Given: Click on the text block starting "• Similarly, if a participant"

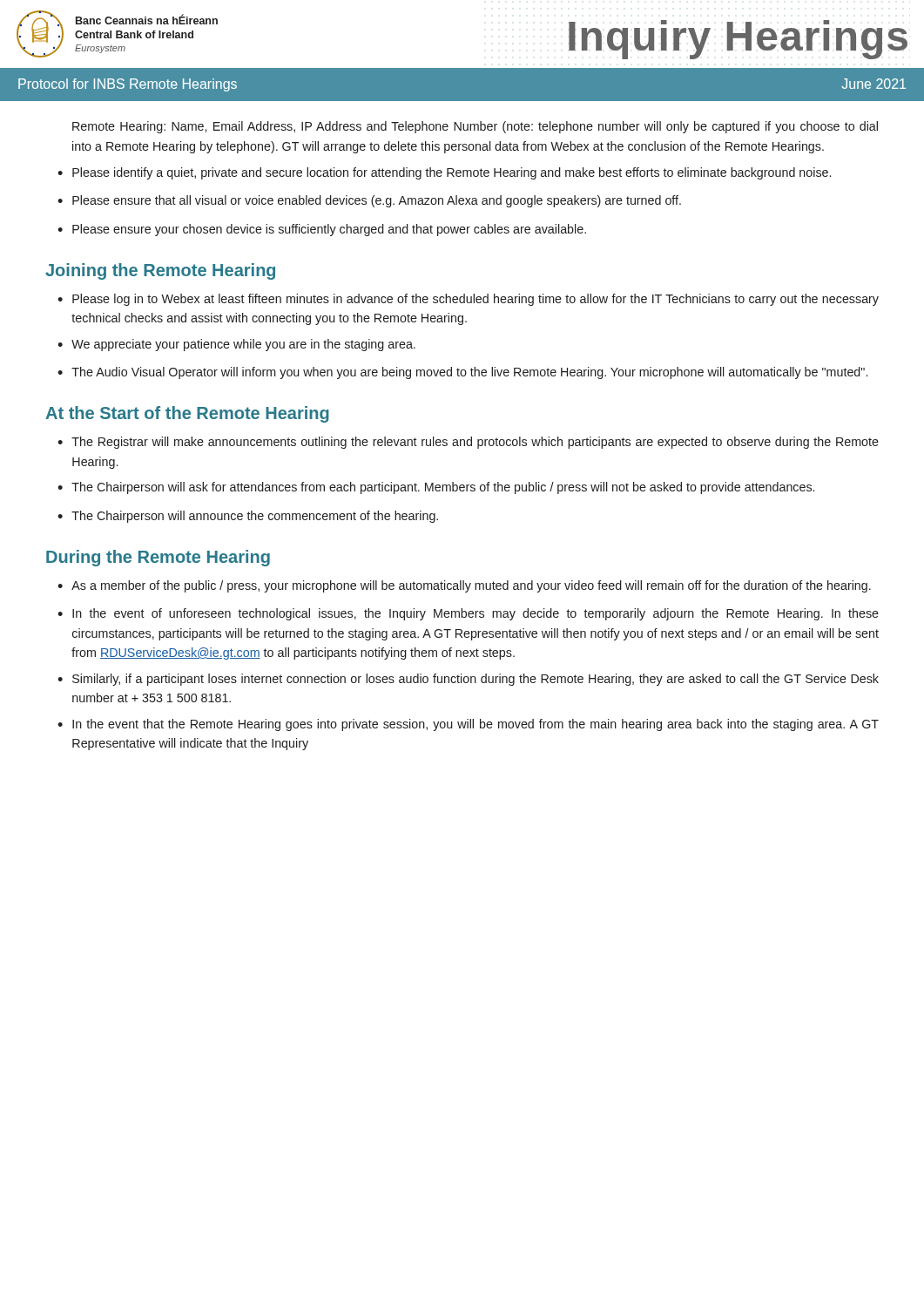Looking at the screenshot, I should pos(468,689).
